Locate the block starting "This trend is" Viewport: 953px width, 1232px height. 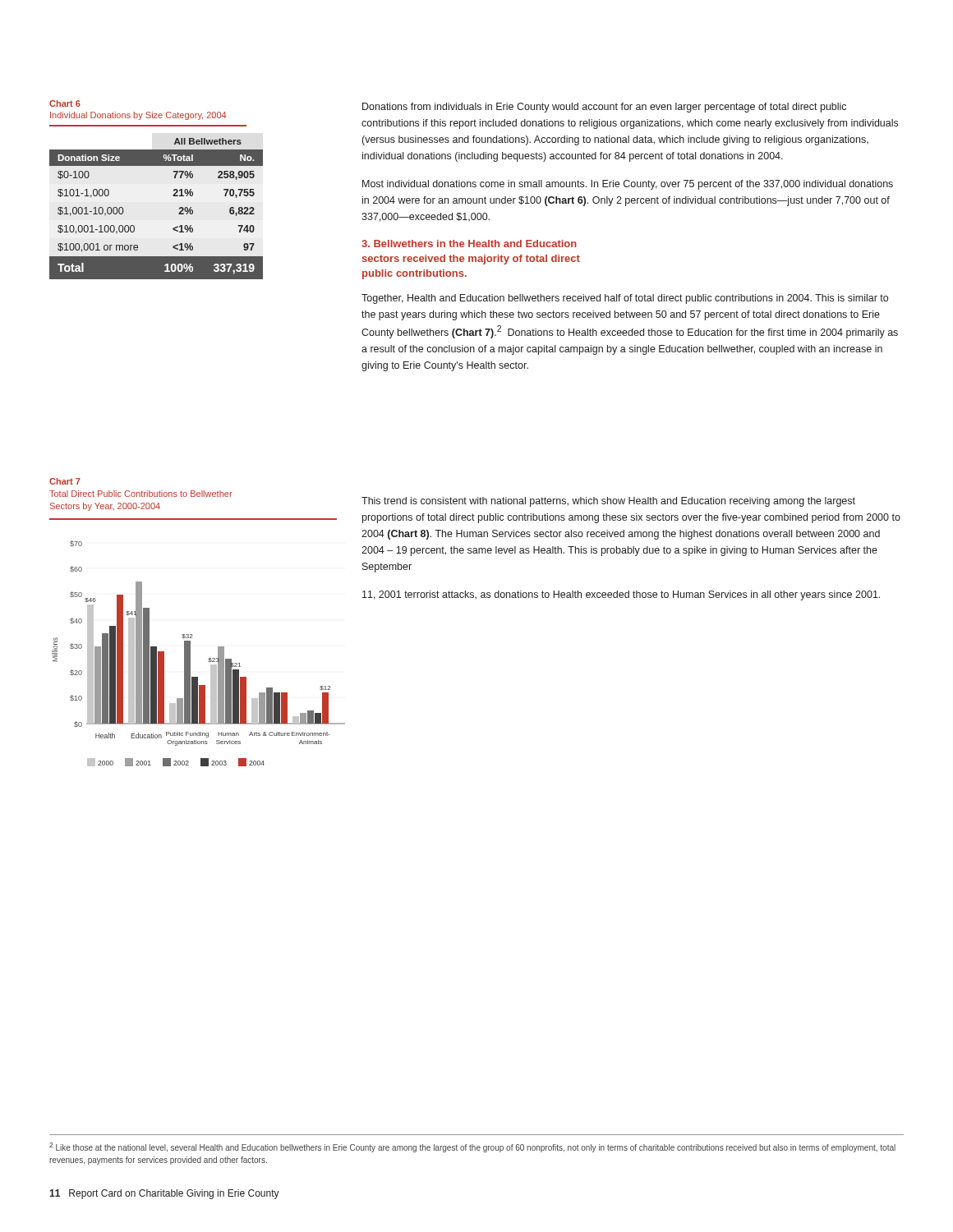[631, 534]
